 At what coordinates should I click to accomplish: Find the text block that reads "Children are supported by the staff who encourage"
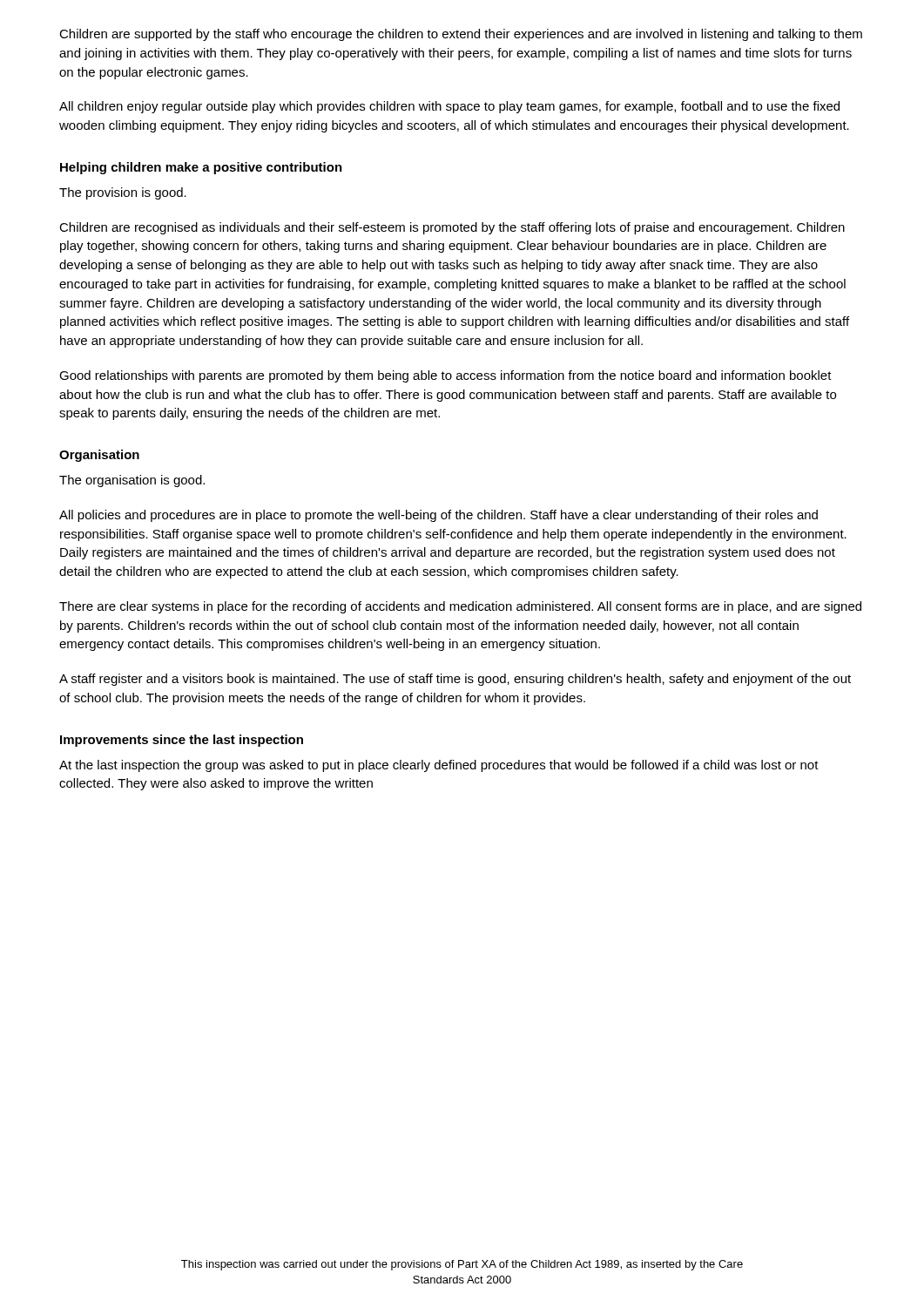[461, 52]
